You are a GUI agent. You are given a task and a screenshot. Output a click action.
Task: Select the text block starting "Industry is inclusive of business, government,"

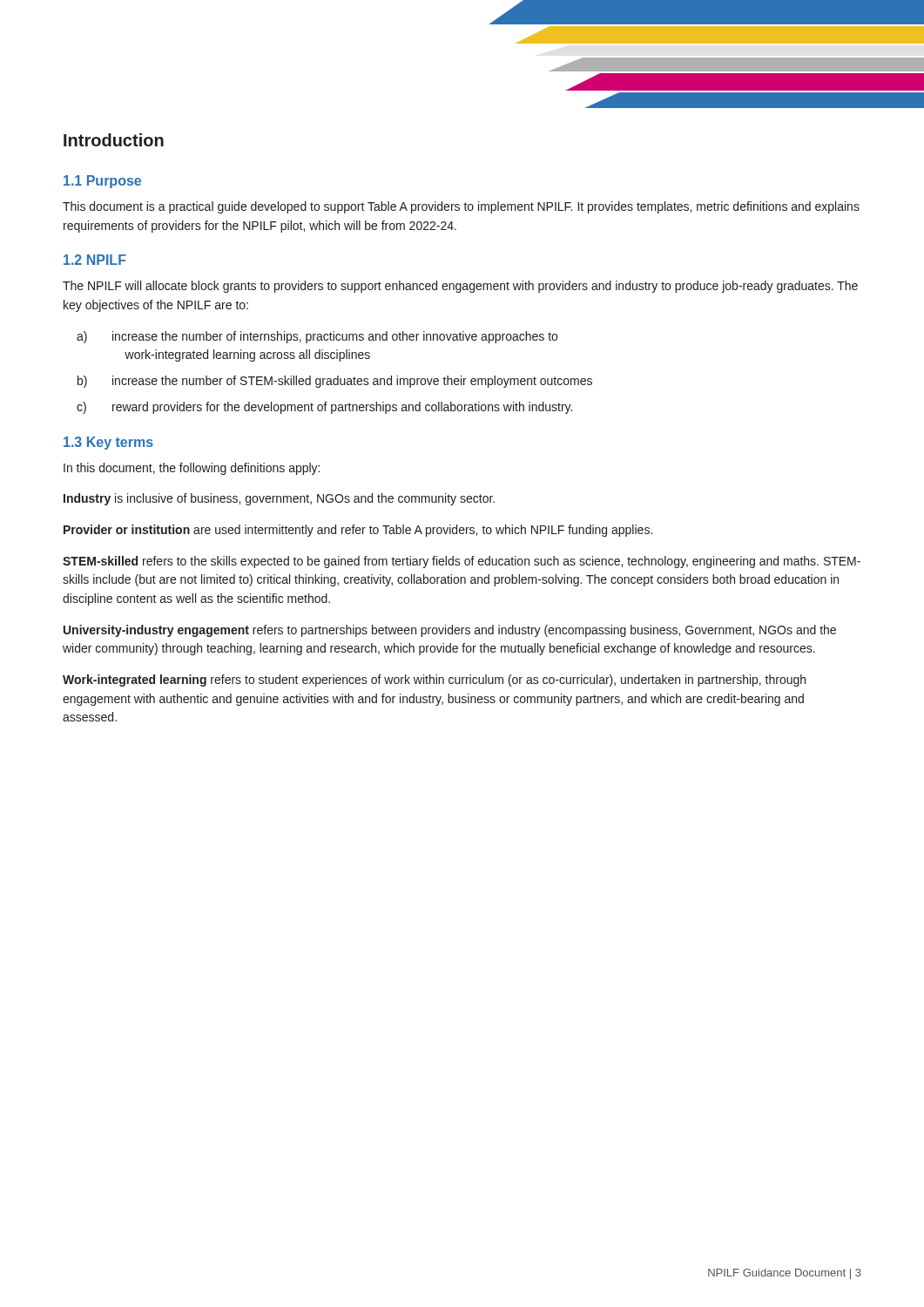click(279, 499)
